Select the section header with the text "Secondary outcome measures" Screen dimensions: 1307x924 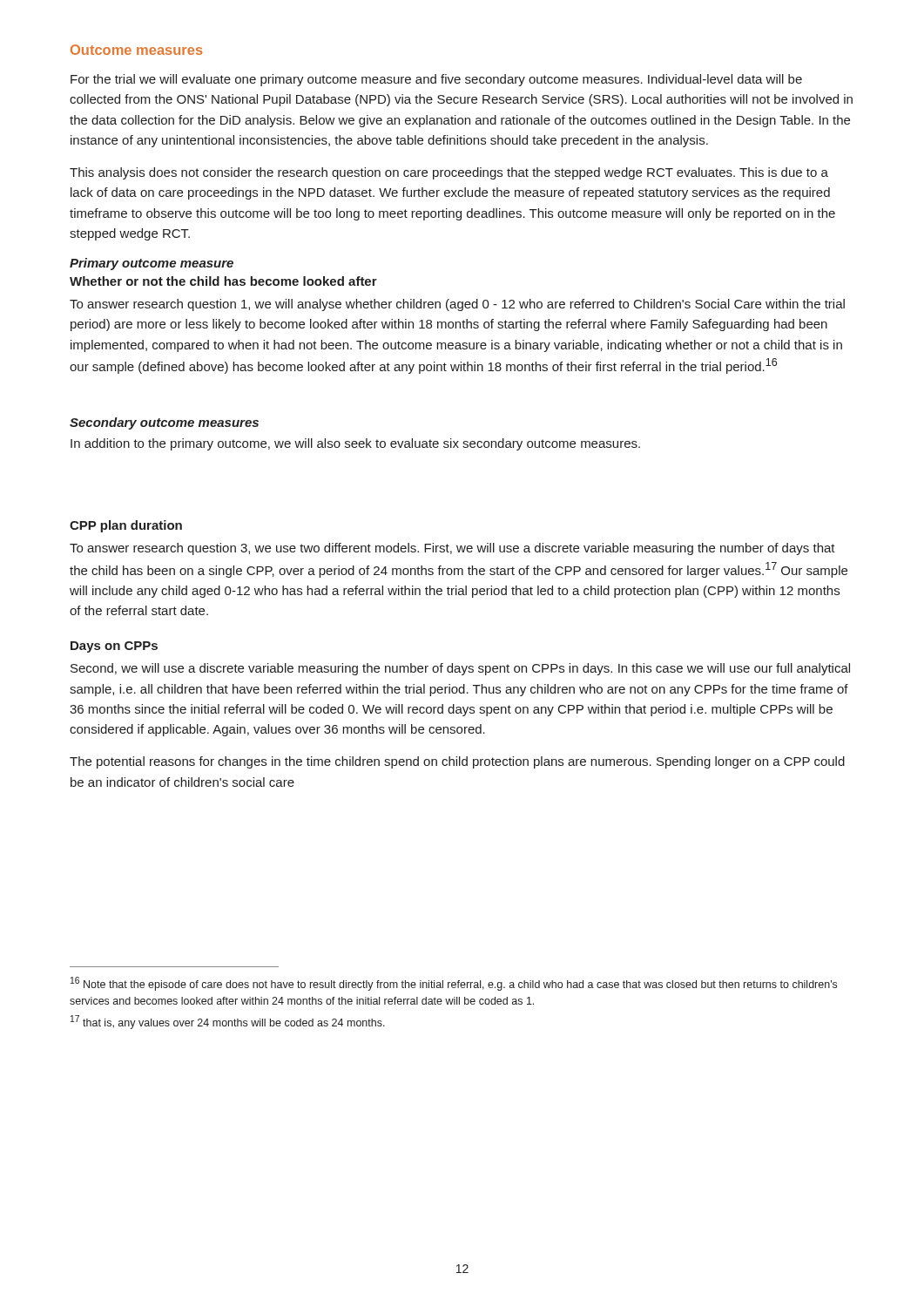pos(164,422)
